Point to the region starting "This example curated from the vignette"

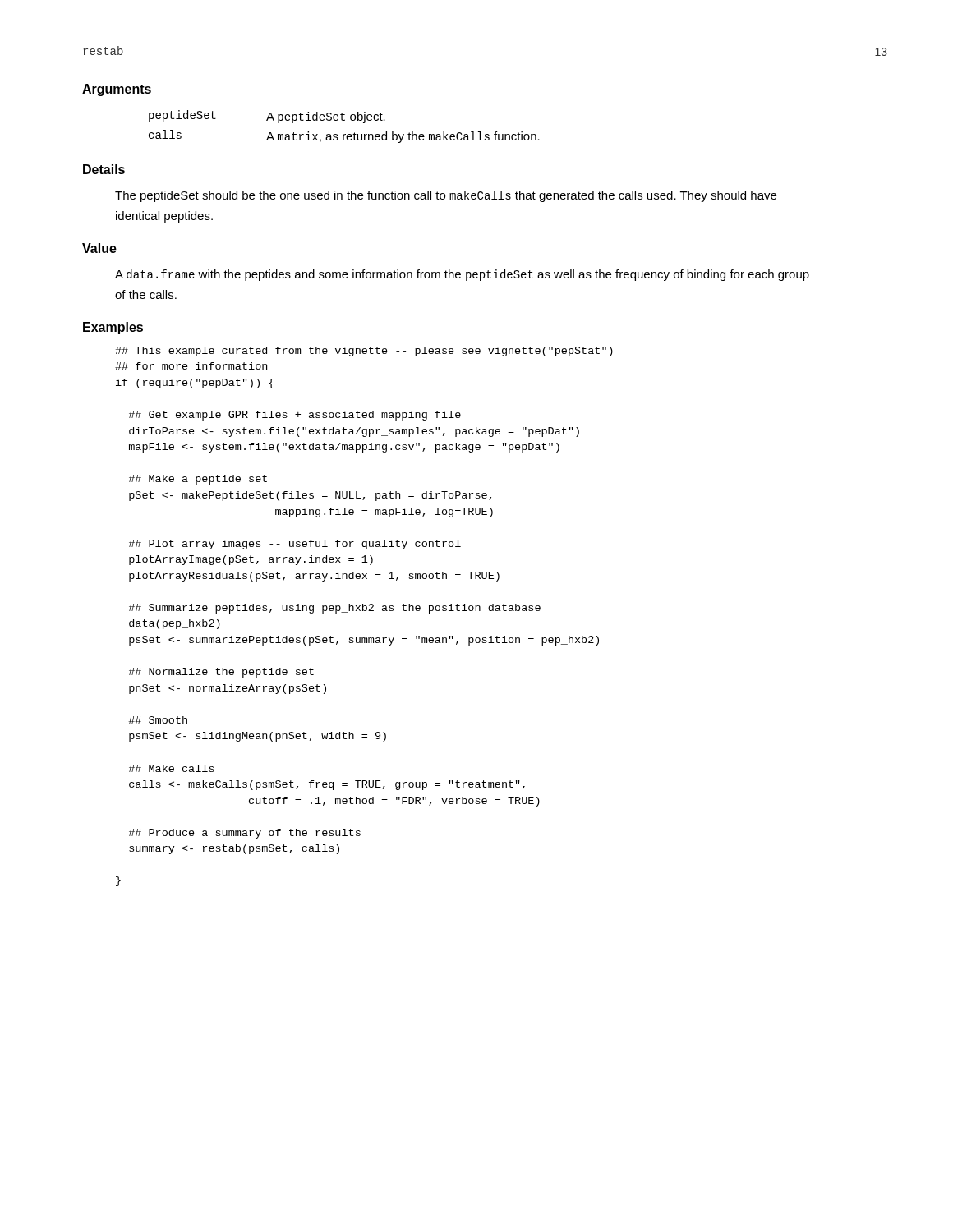(x=468, y=616)
